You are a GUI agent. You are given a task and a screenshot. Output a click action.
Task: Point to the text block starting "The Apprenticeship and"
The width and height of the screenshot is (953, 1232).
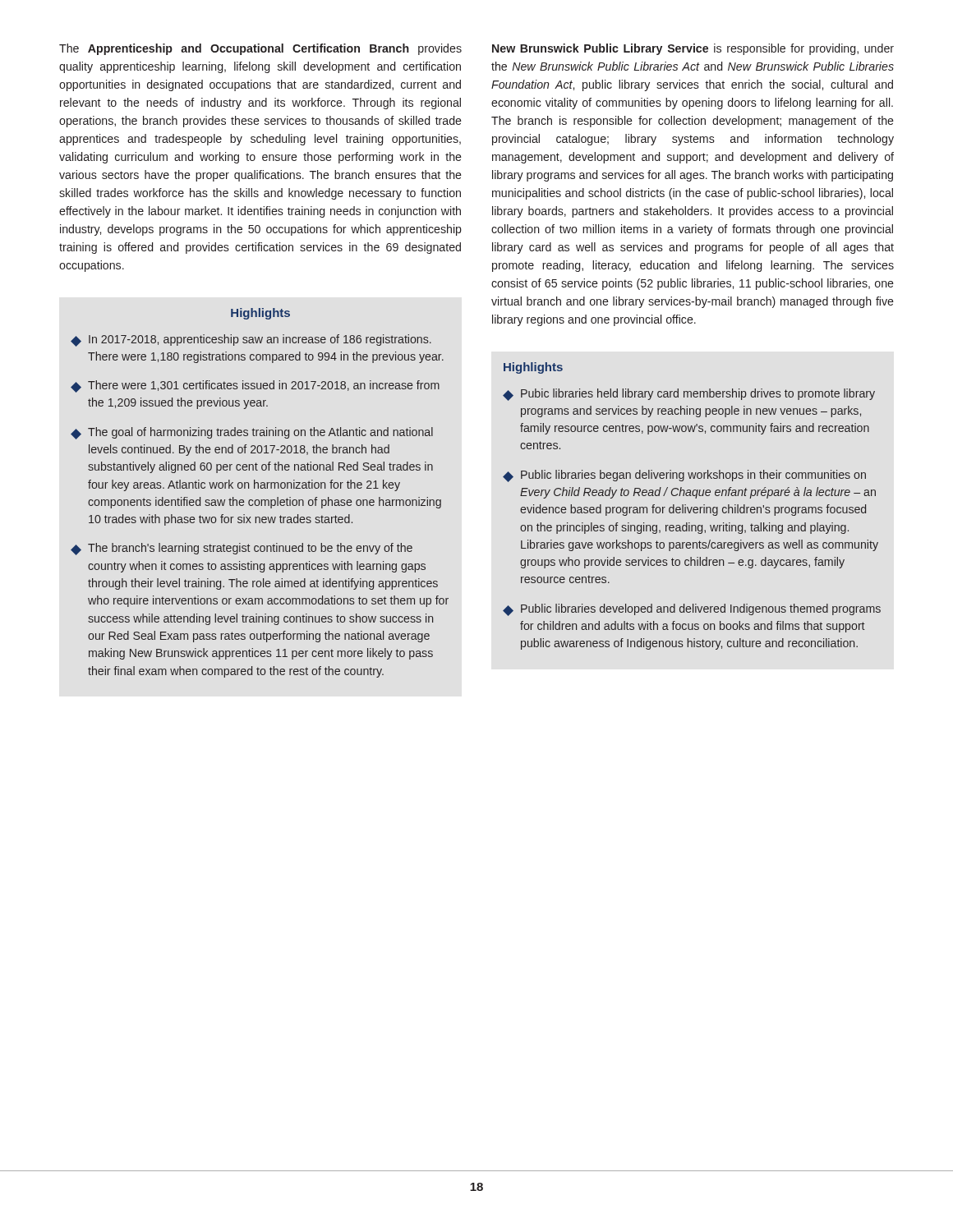click(x=260, y=157)
